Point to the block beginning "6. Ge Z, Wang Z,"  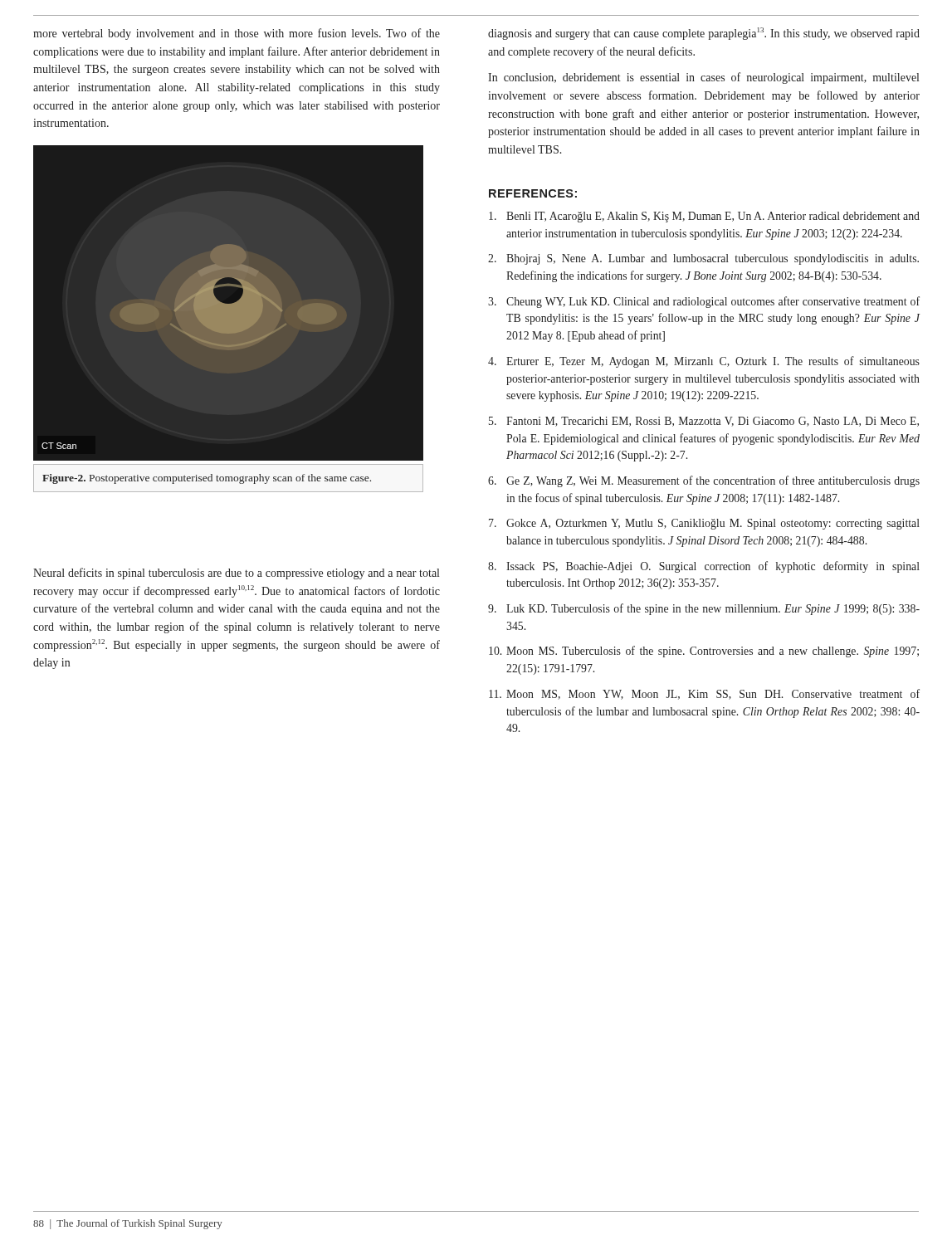(704, 490)
